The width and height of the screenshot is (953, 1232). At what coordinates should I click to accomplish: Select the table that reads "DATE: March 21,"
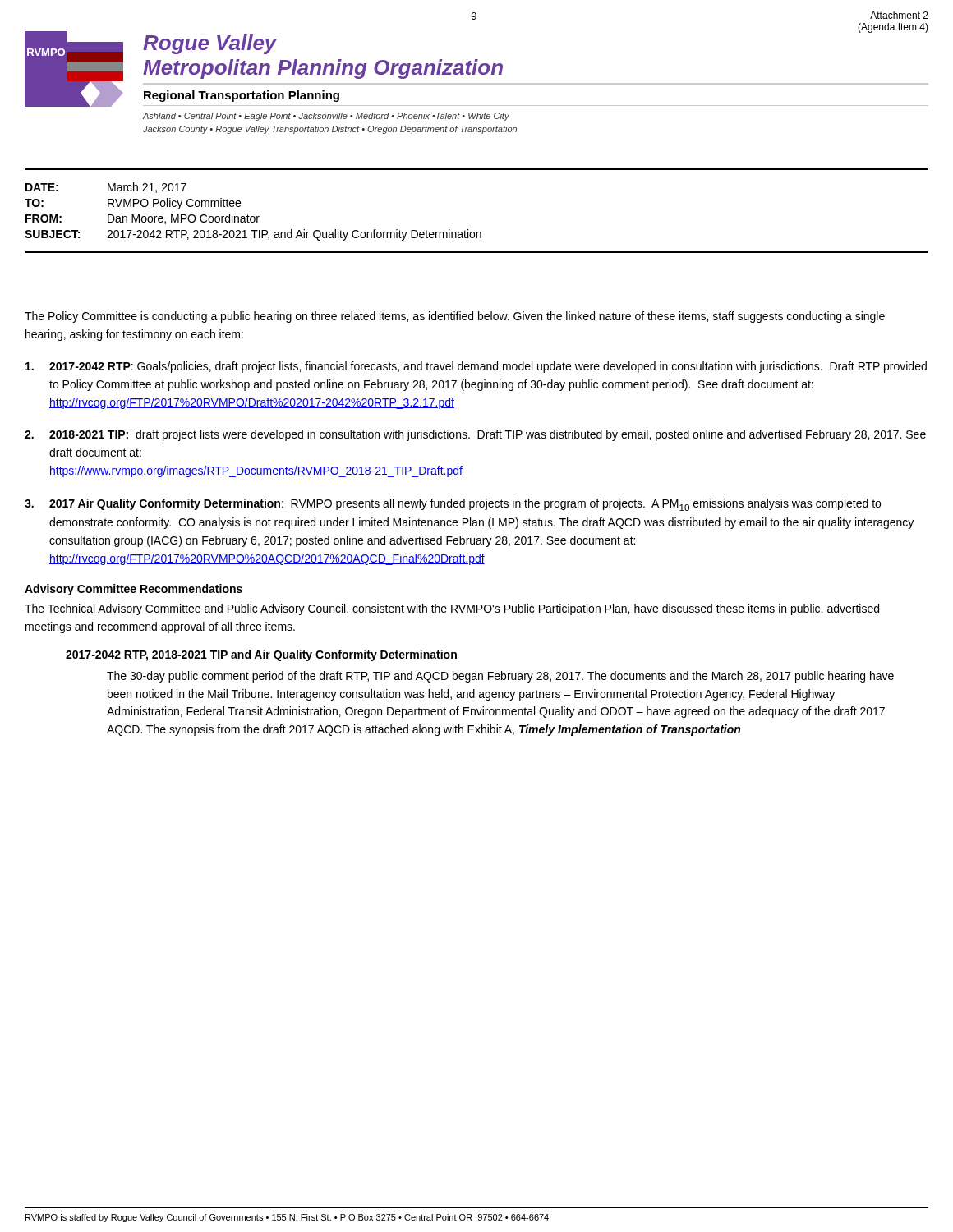click(x=476, y=211)
